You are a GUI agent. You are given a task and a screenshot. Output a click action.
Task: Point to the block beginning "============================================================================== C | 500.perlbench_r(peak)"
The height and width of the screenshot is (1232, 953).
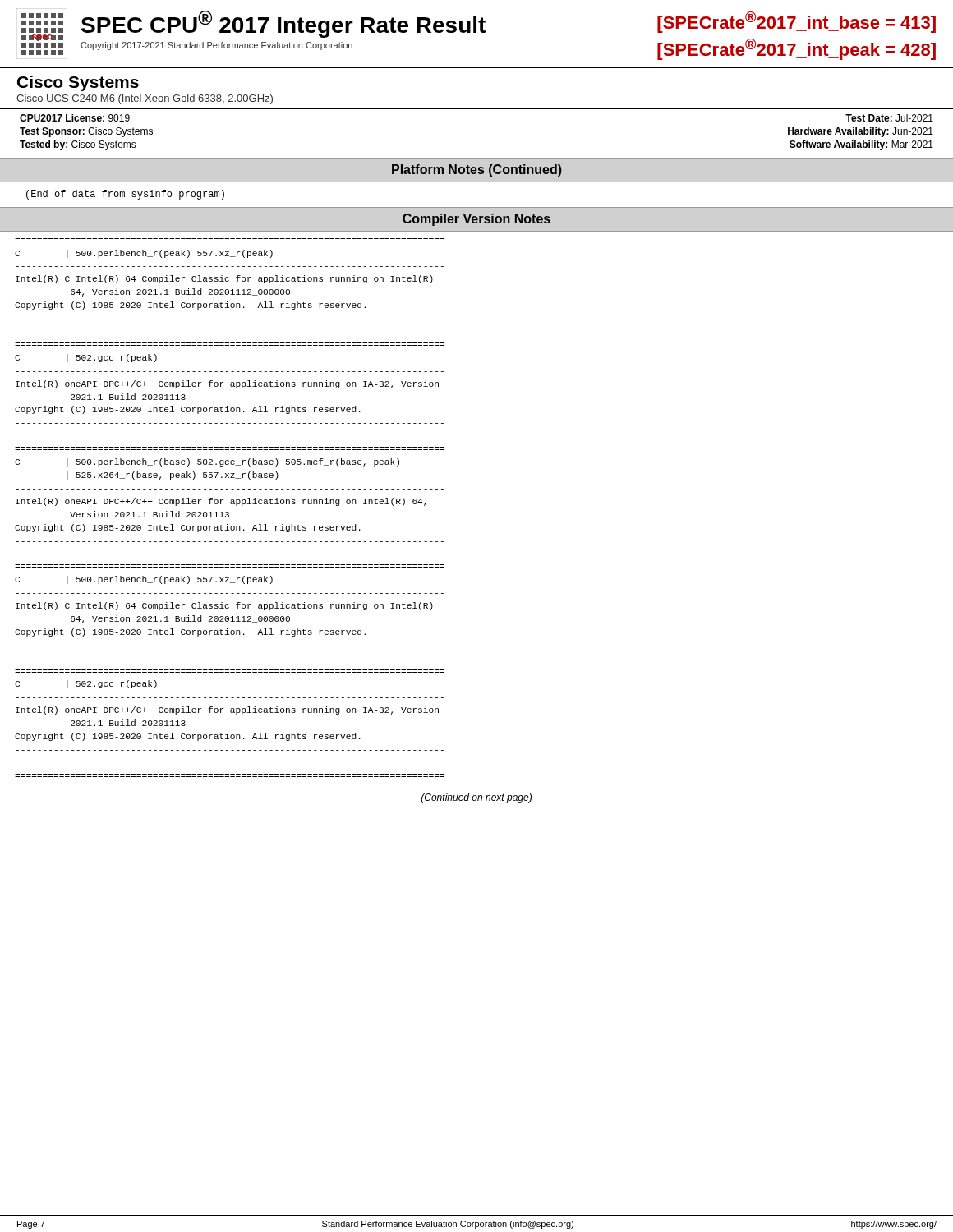230,508
